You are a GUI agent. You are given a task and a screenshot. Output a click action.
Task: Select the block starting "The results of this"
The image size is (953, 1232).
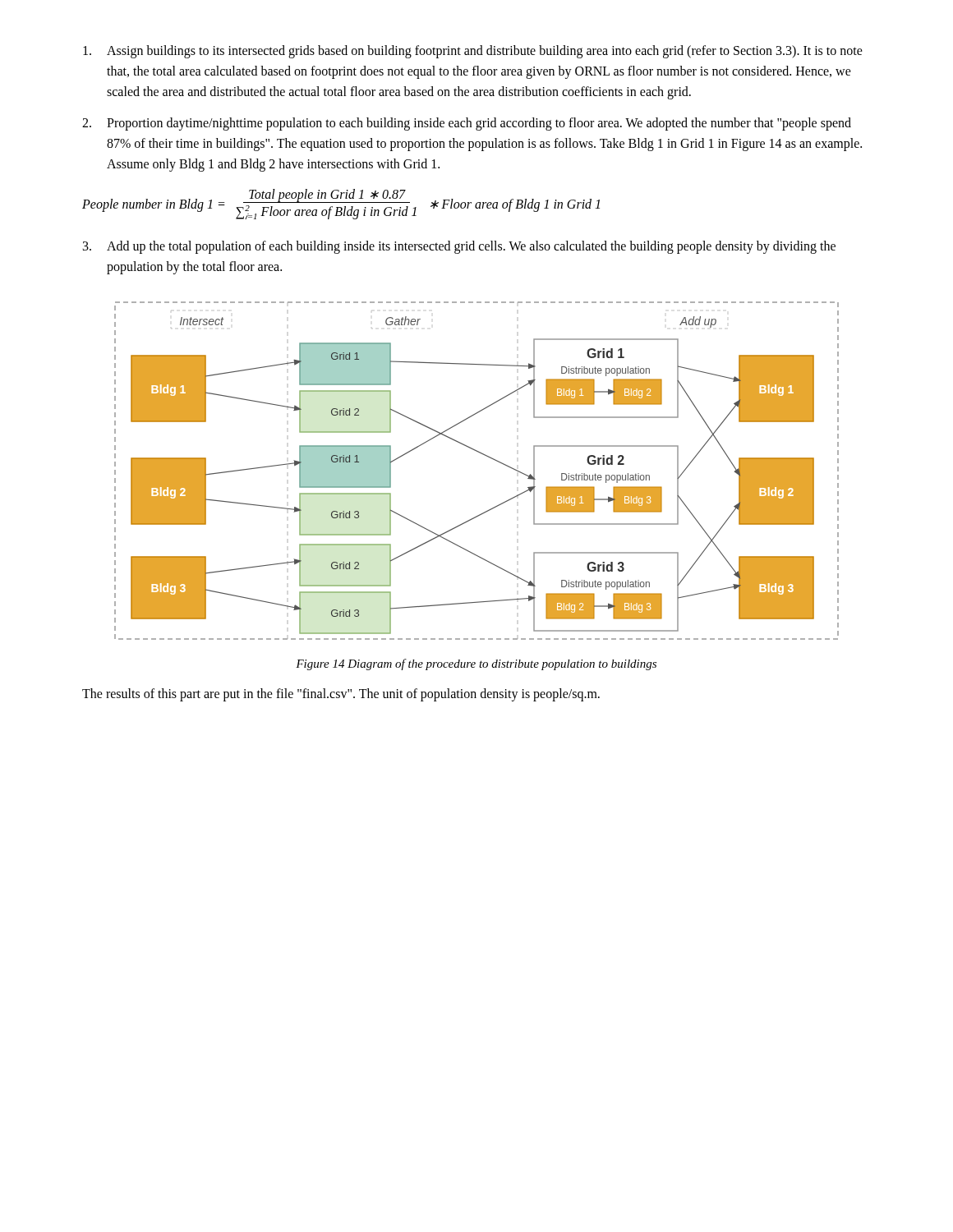(341, 694)
